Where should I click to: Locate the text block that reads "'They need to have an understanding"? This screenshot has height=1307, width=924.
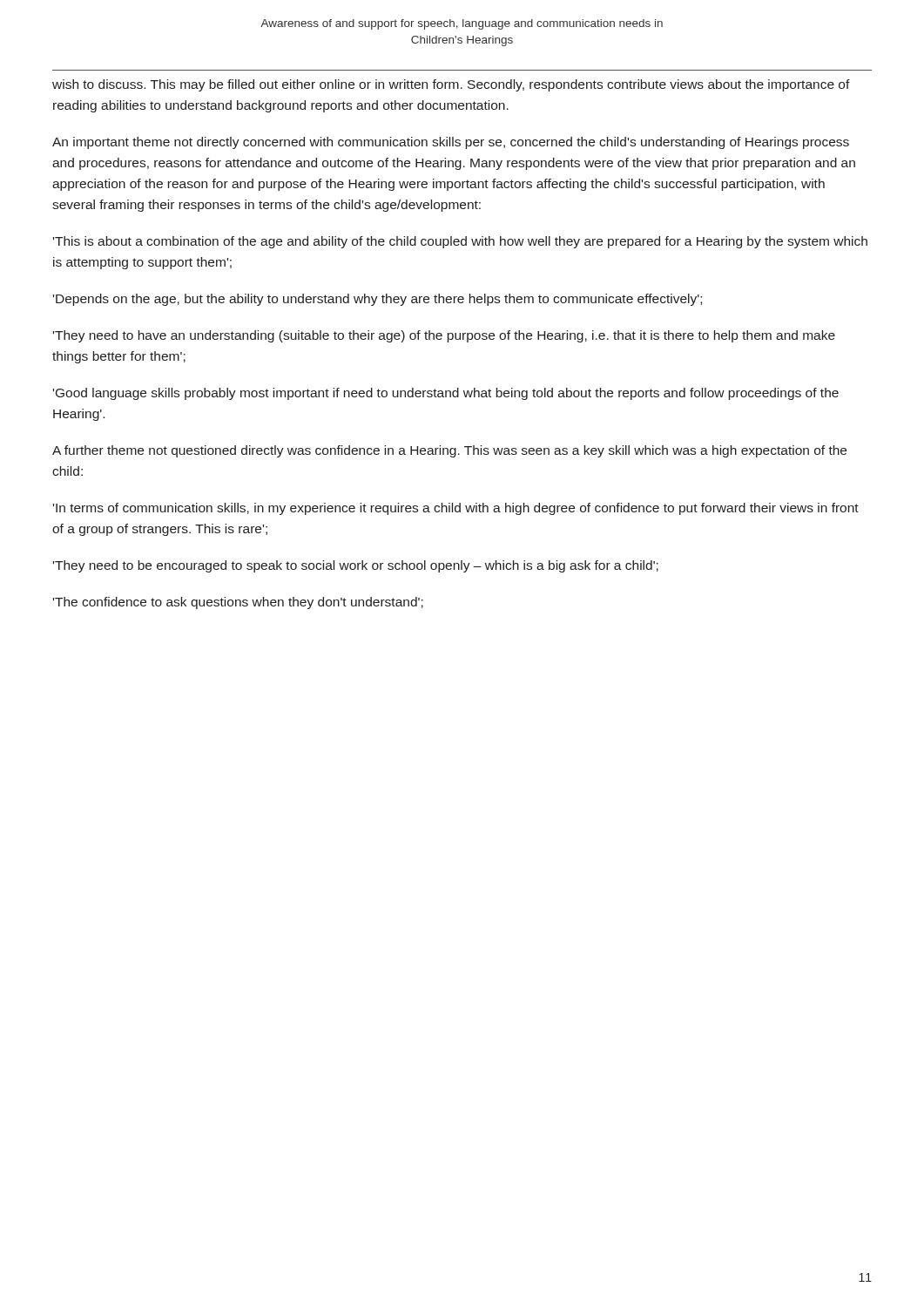click(444, 346)
